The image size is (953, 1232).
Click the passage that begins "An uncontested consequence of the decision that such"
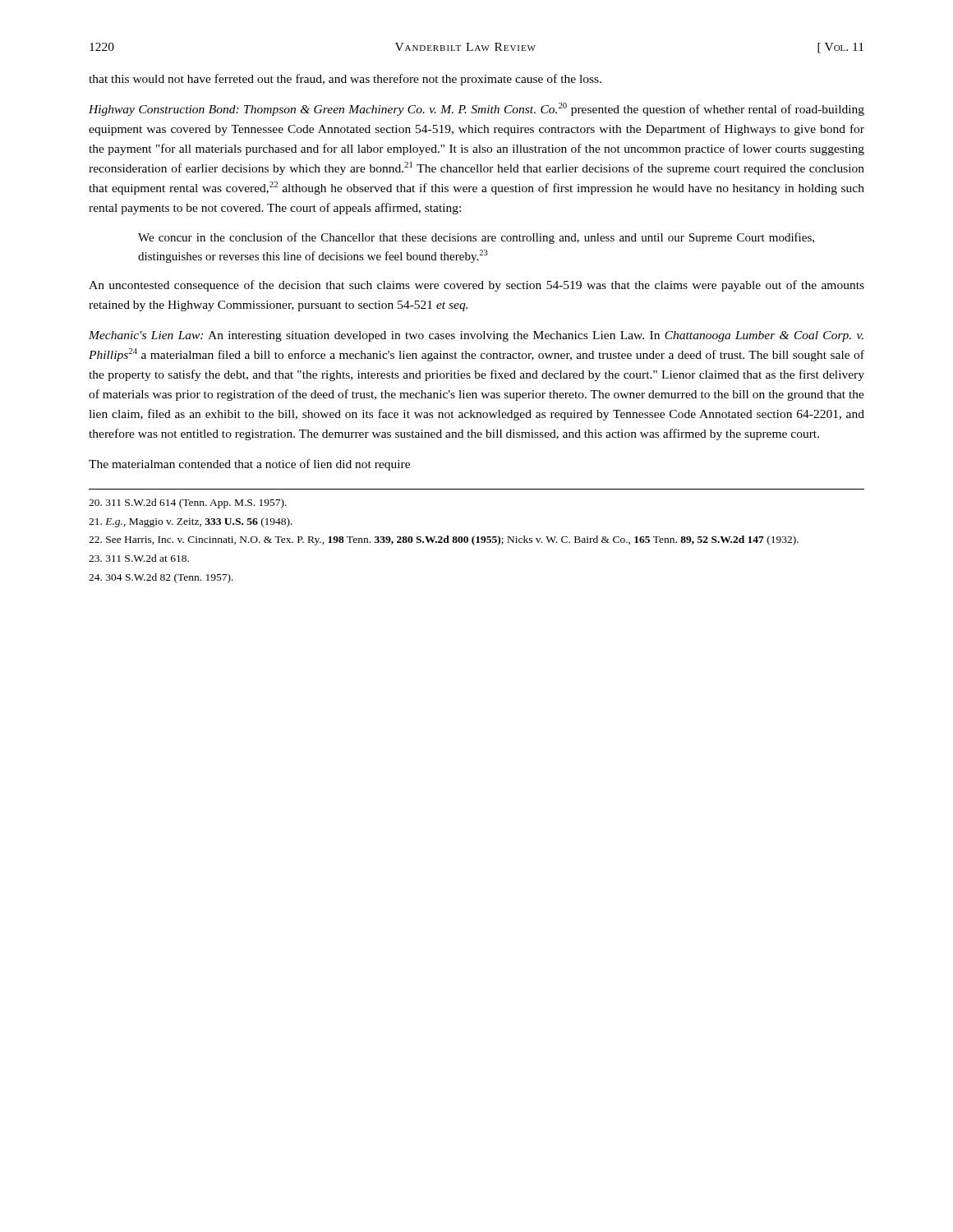pyautogui.click(x=476, y=295)
